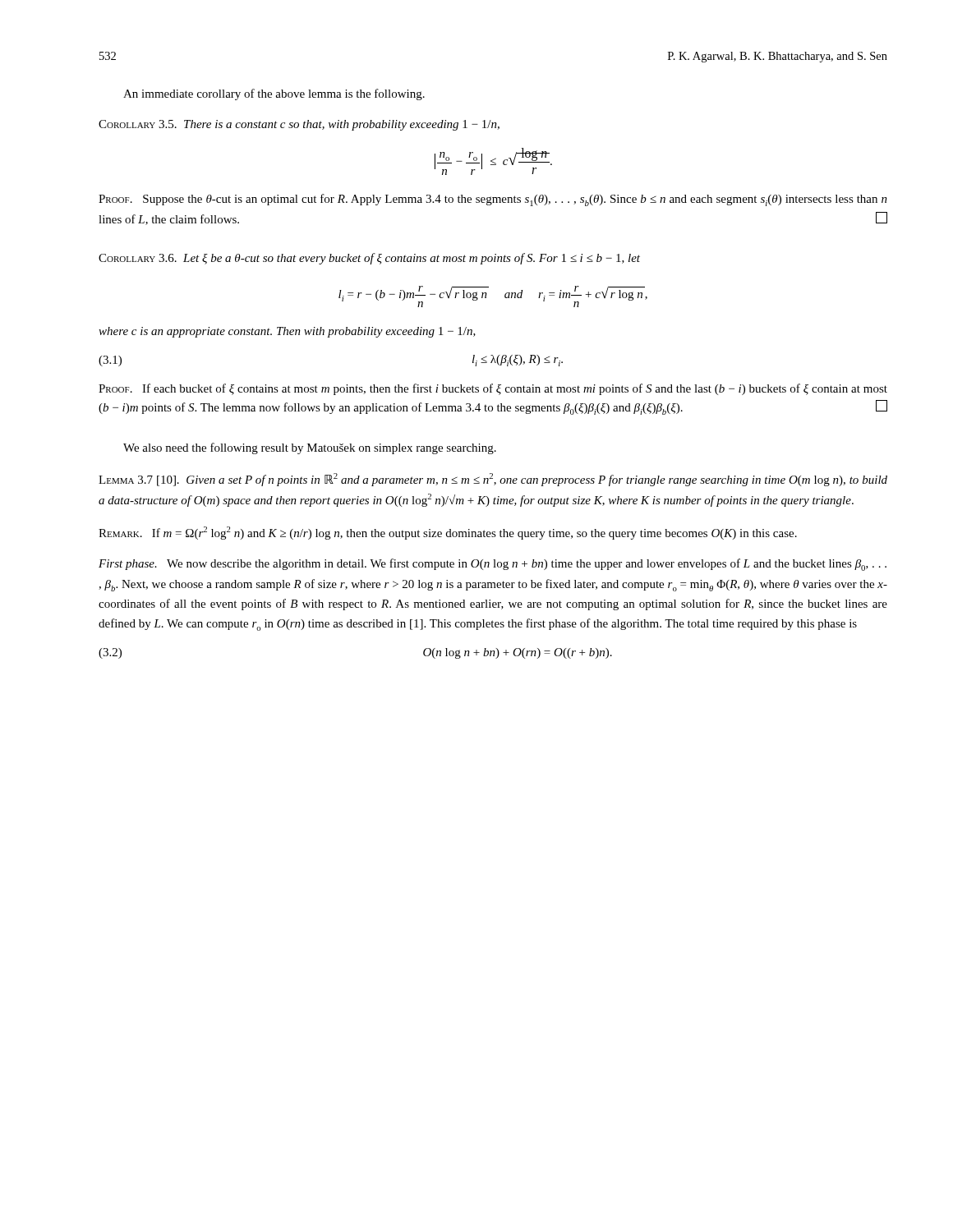Locate the passage starting "Remark. If m ="
The height and width of the screenshot is (1232, 953).
click(x=493, y=532)
